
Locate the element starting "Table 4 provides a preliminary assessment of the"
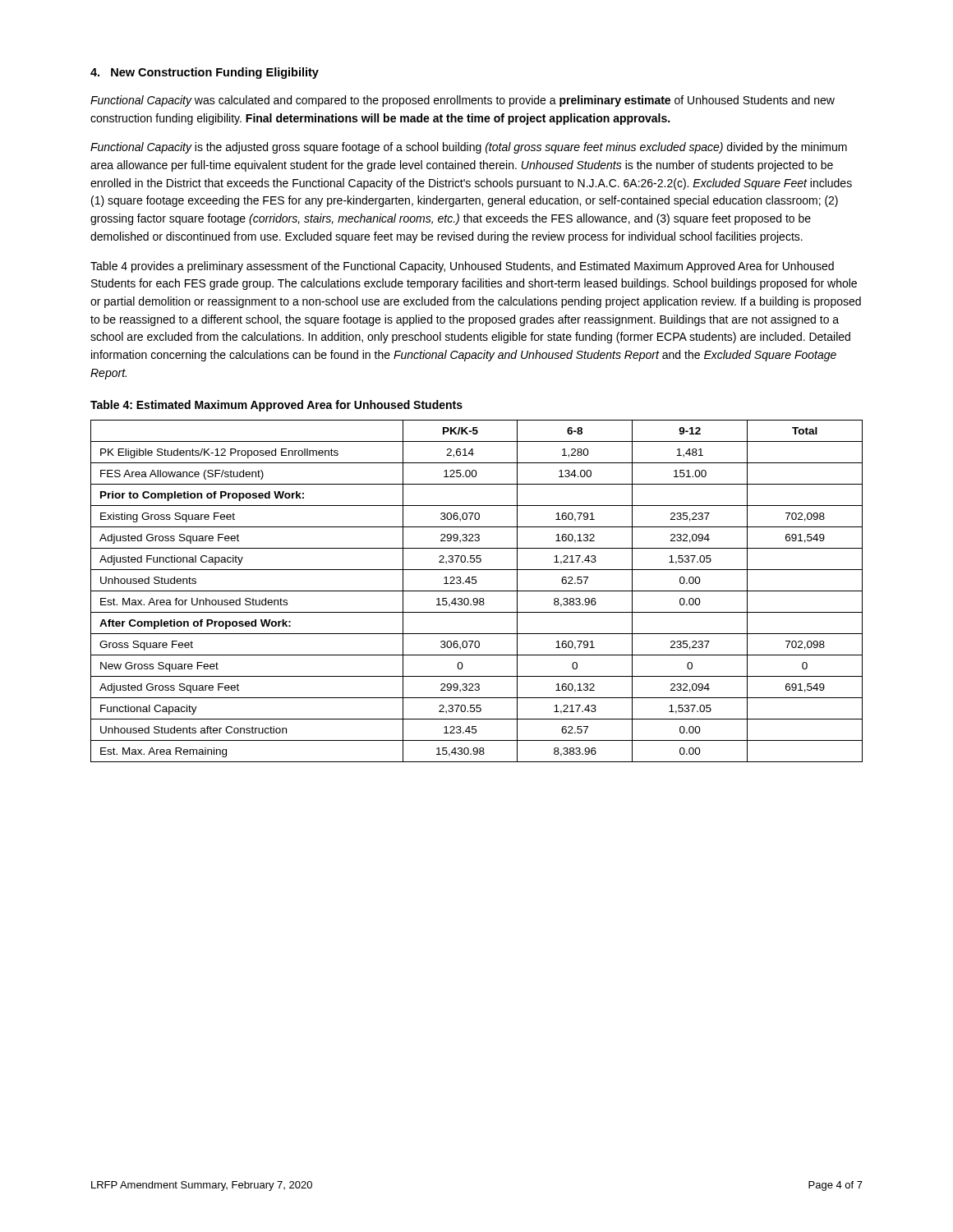point(476,319)
